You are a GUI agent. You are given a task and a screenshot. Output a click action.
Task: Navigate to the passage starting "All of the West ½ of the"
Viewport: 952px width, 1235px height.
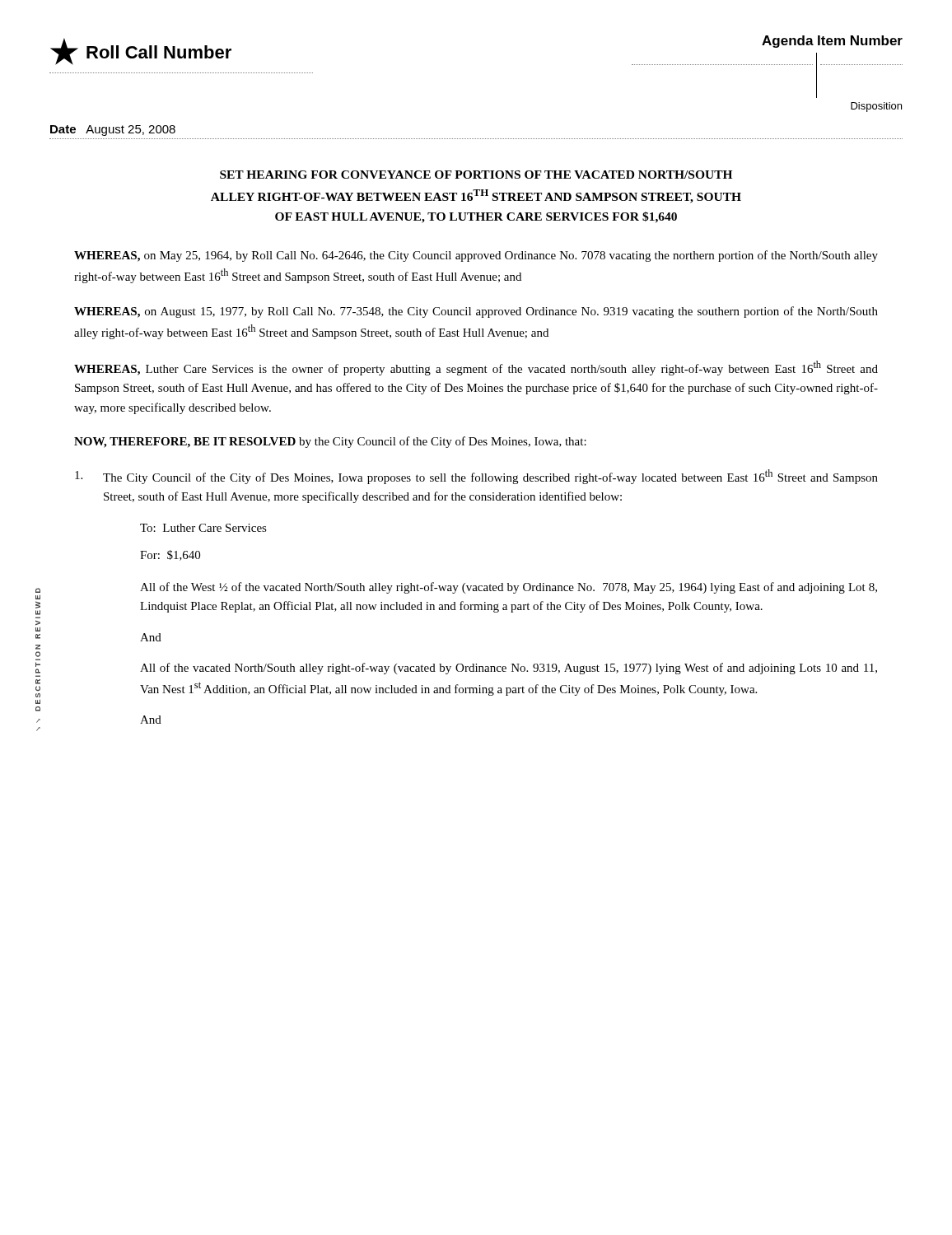pos(509,597)
